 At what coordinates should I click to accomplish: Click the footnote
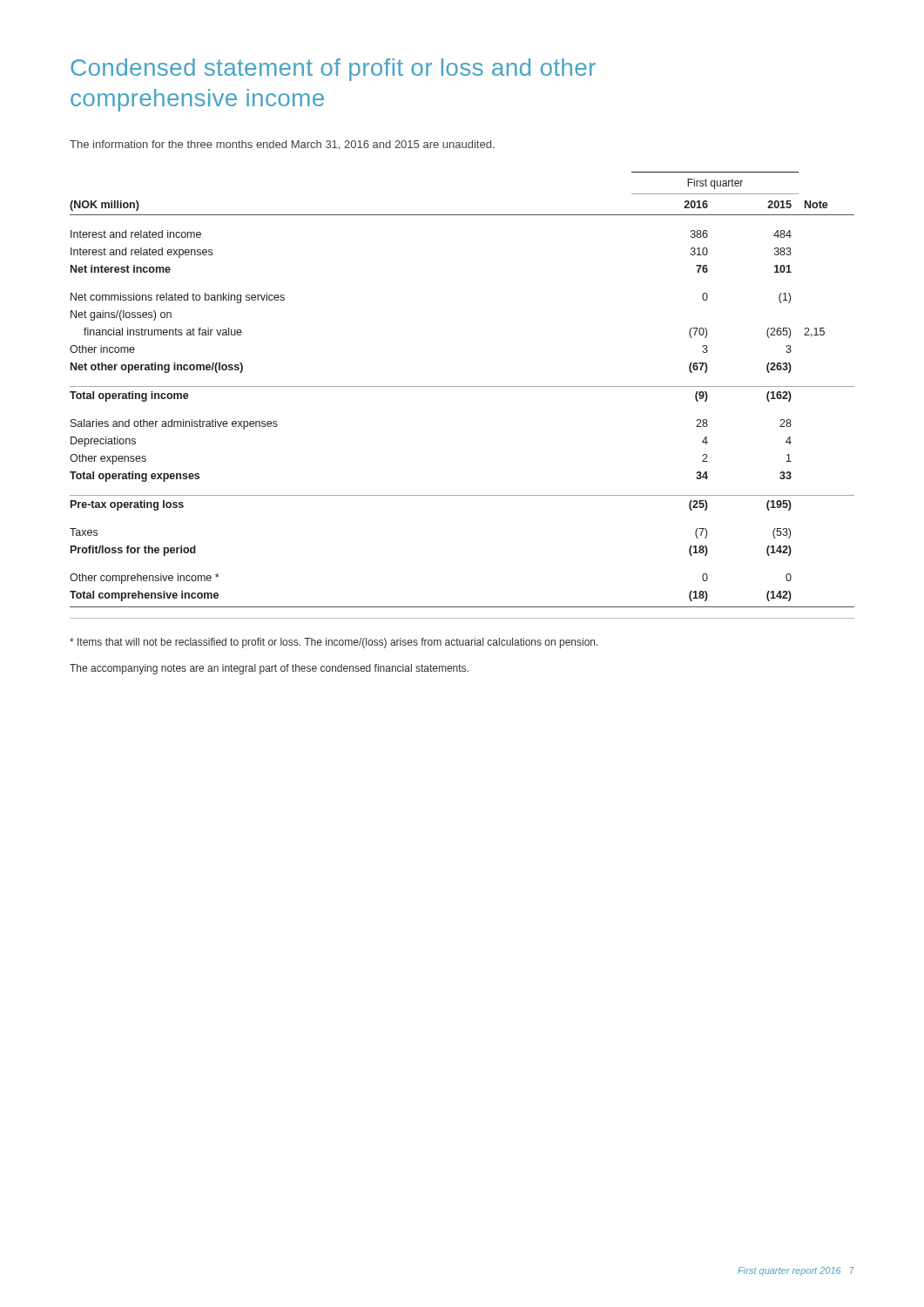point(334,642)
